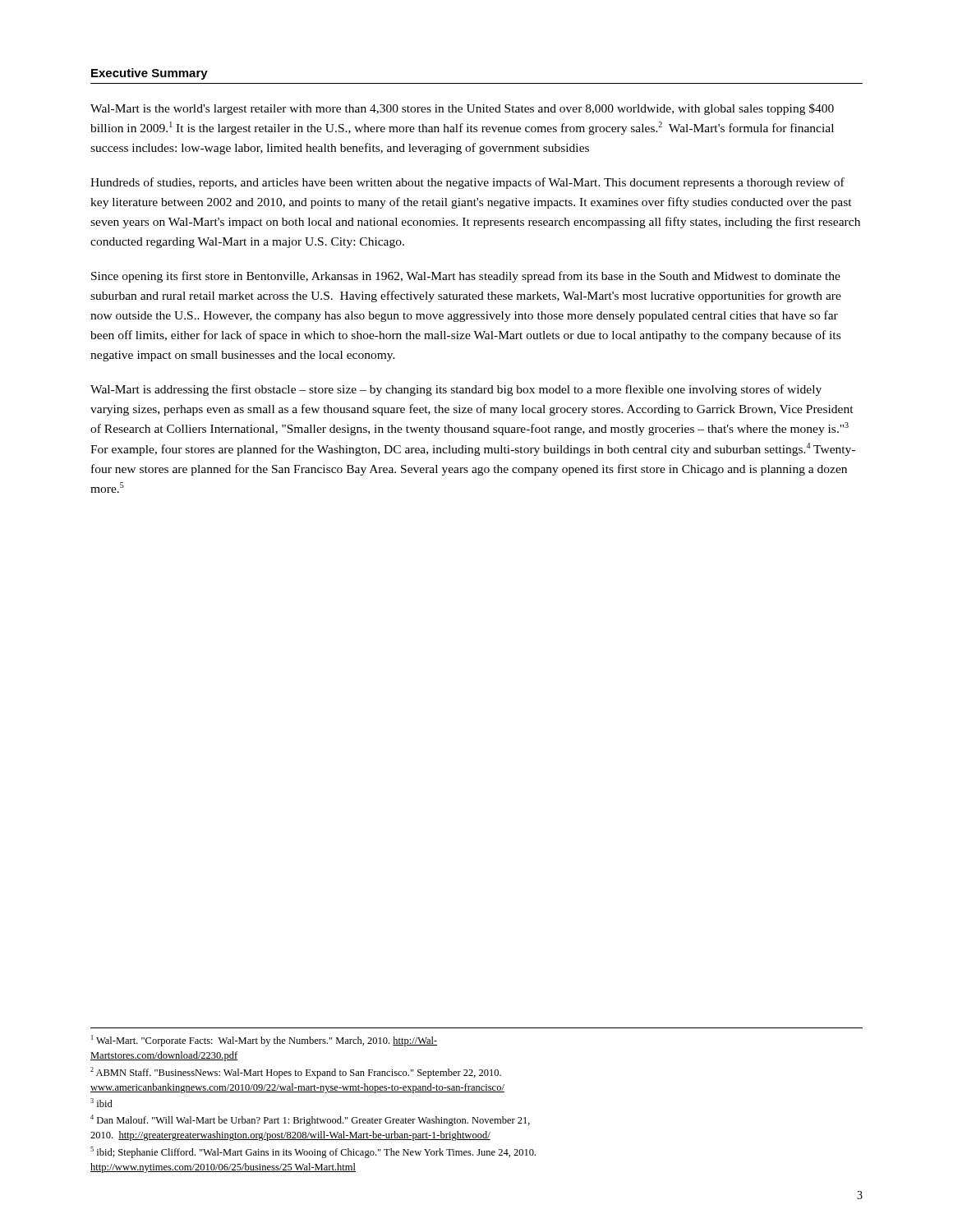Find the footnote containing "1 Wal-Mart. "Corporate Facts: Wal-Mart by the"
The height and width of the screenshot is (1232, 953).
coord(264,1048)
